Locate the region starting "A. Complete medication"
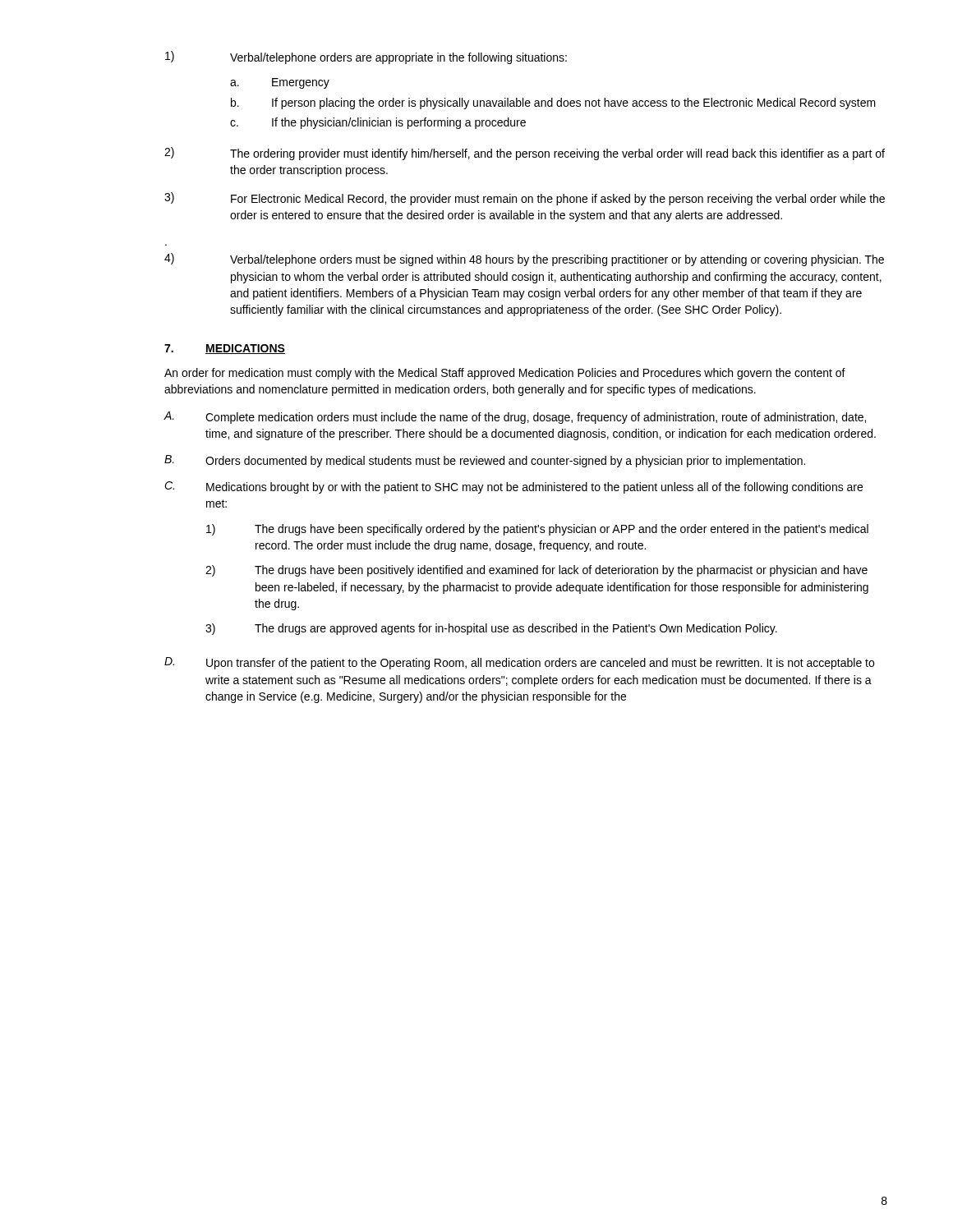The width and height of the screenshot is (953, 1232). [x=526, y=426]
